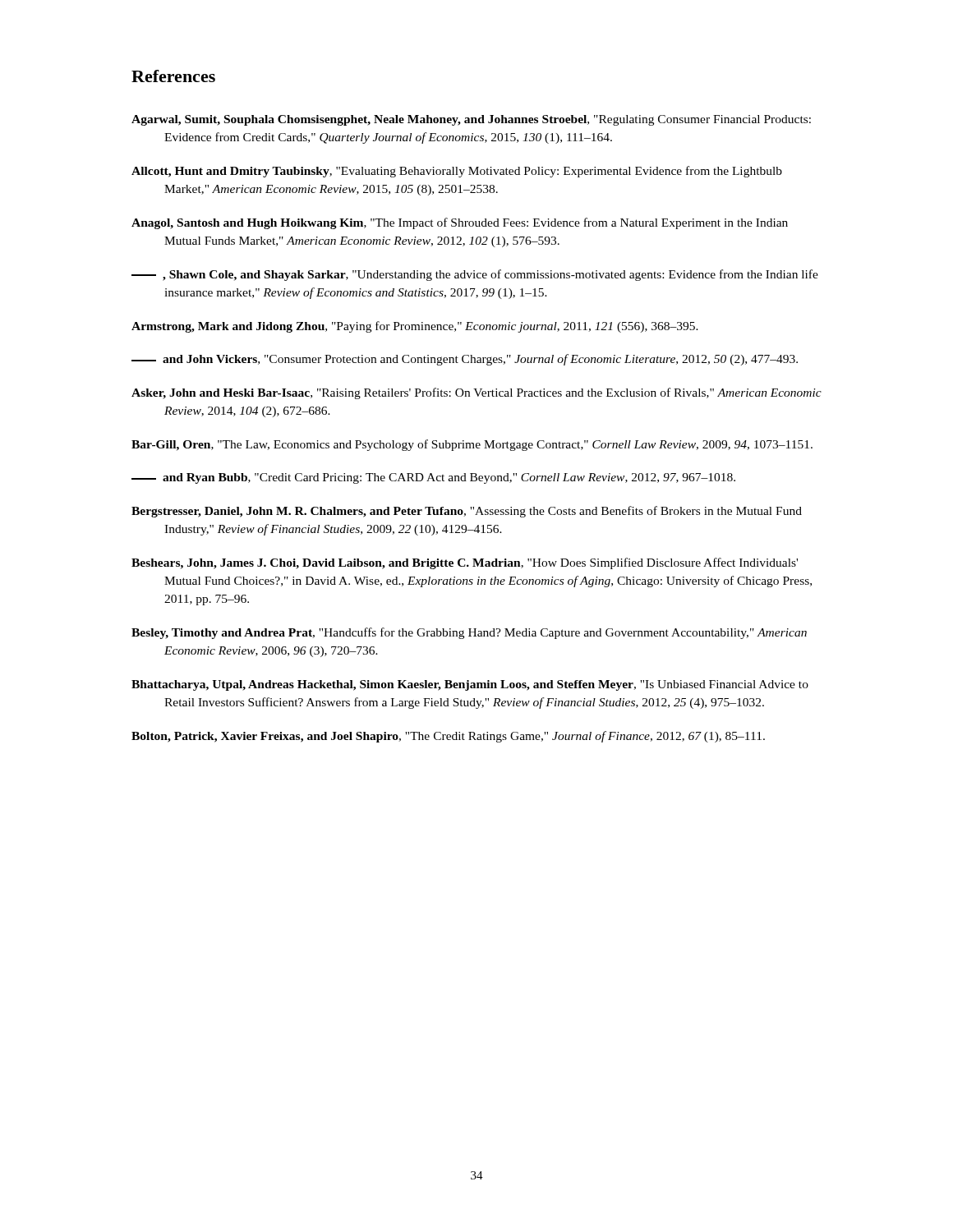Image resolution: width=953 pixels, height=1232 pixels.
Task: Locate the element starting "Asker, John and Heski Bar-Isaac, "Raising Retailers' Profits:"
Action: pyautogui.click(x=493, y=401)
